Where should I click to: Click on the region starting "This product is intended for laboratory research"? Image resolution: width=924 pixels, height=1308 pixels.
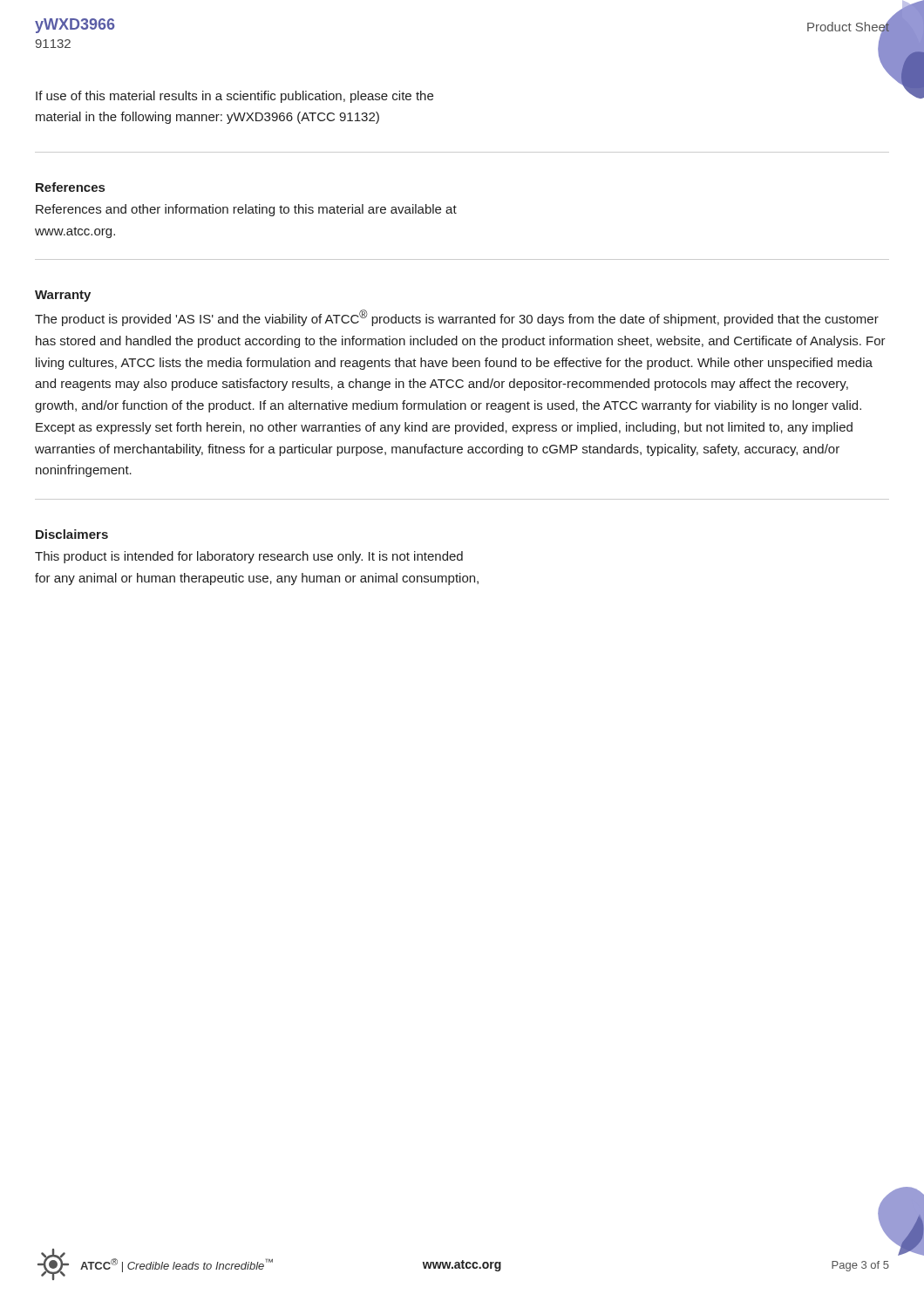462,567
